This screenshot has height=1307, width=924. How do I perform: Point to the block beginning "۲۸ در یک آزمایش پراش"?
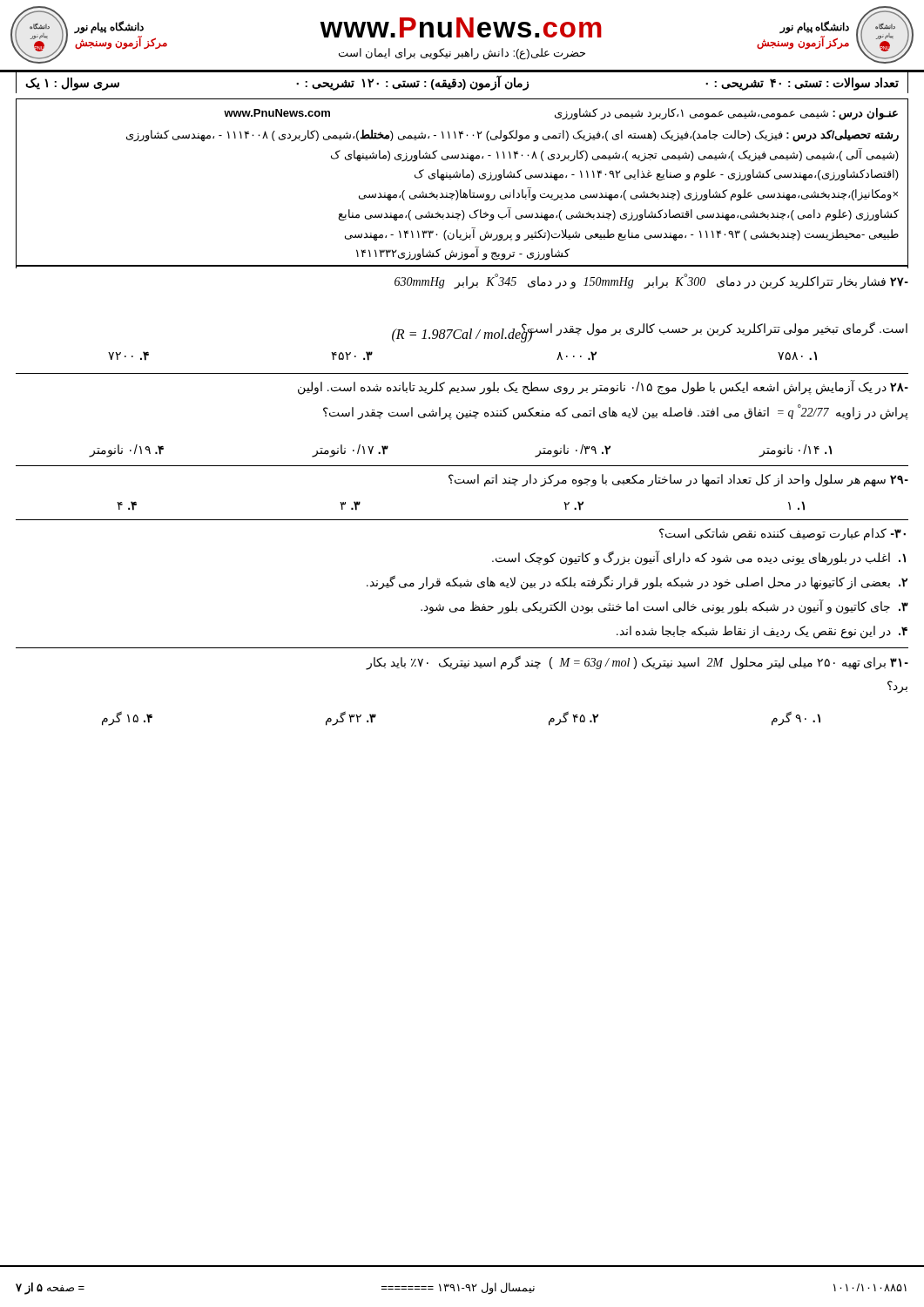[x=462, y=400]
